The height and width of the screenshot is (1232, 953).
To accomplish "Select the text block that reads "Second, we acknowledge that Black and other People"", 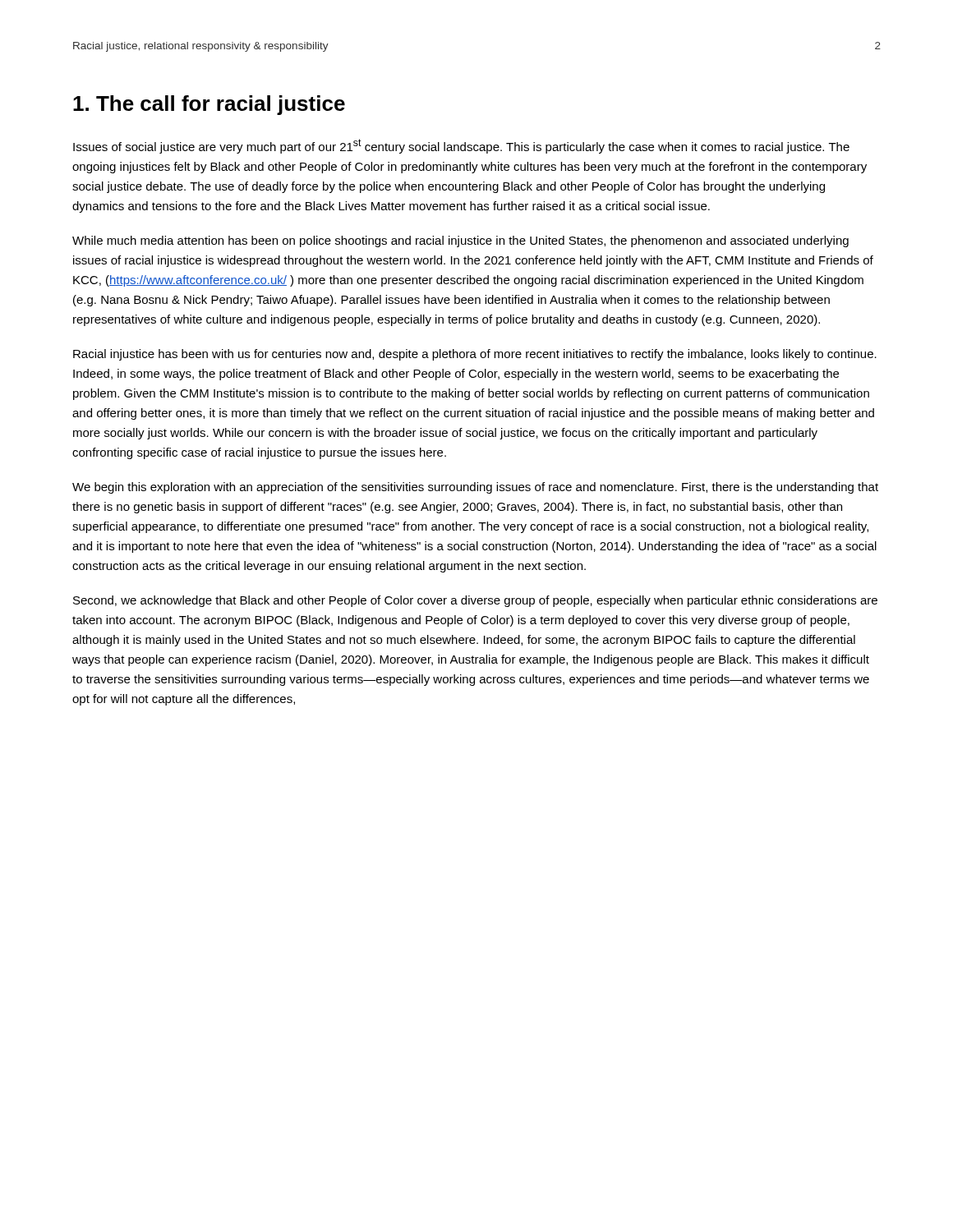I will coord(476,650).
